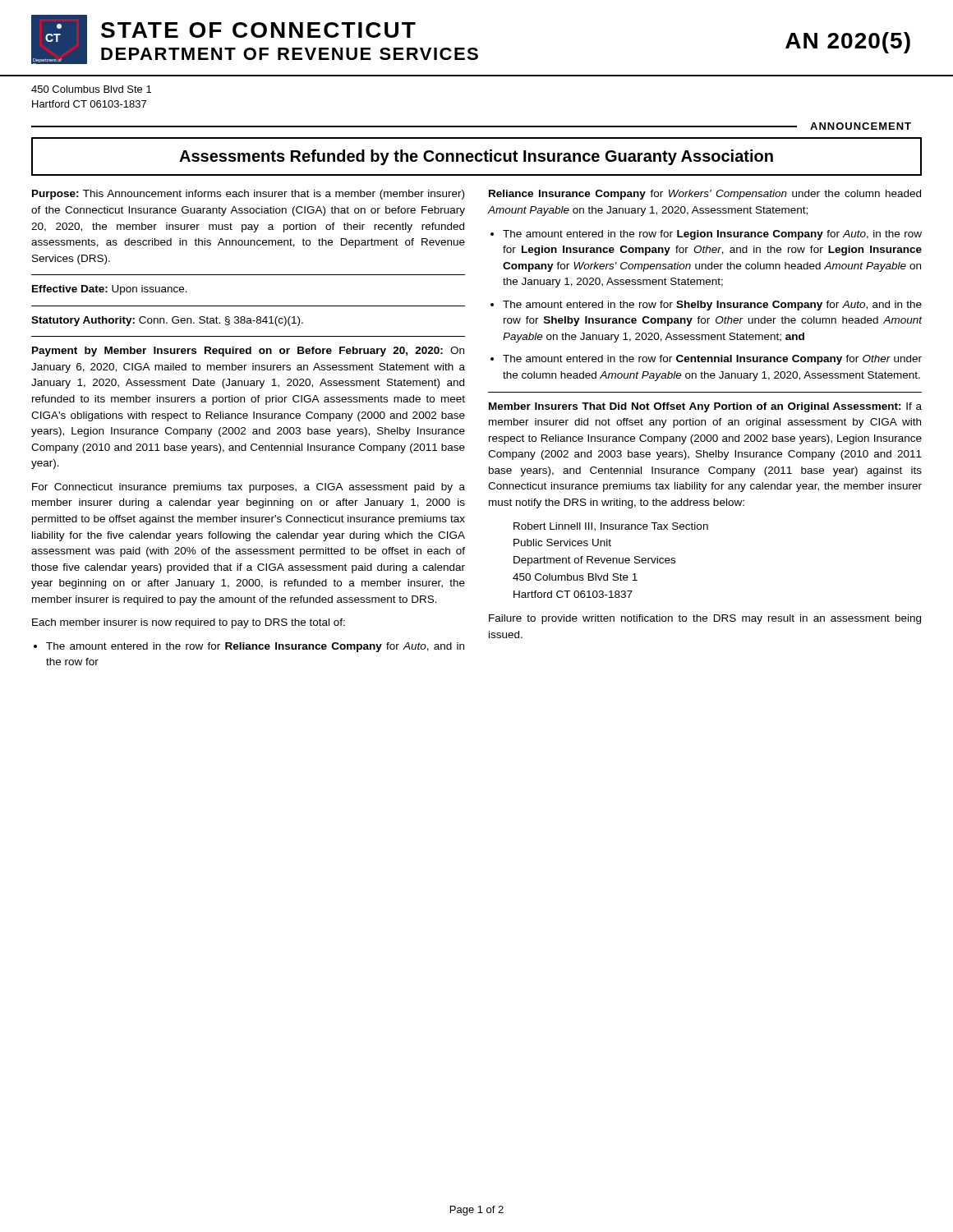Find "Effective Date: Upon issuance." on this page

click(110, 290)
